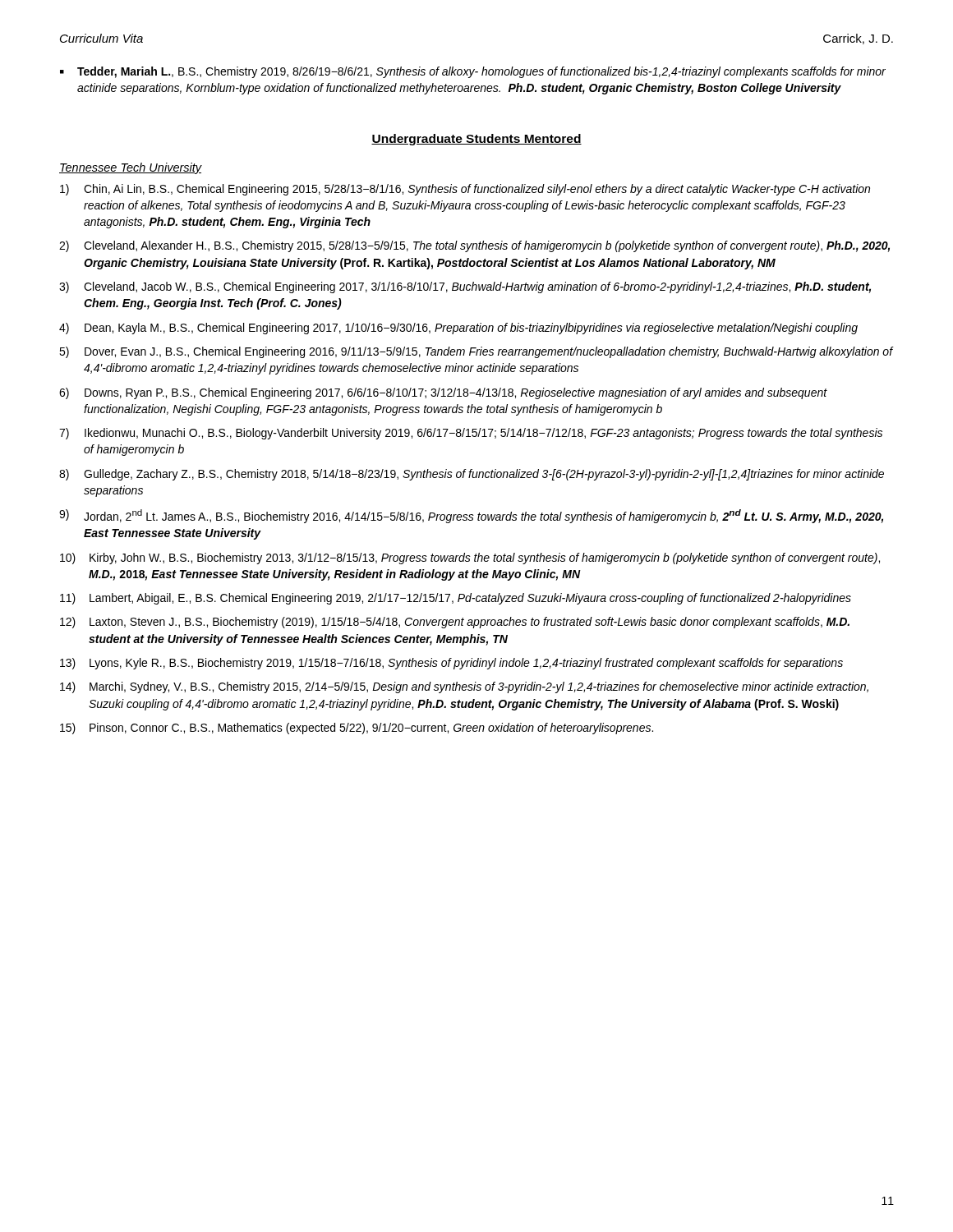Click on the list item that says "4) Dean, Kayla M.,"
Viewport: 953px width, 1232px height.
tap(458, 328)
